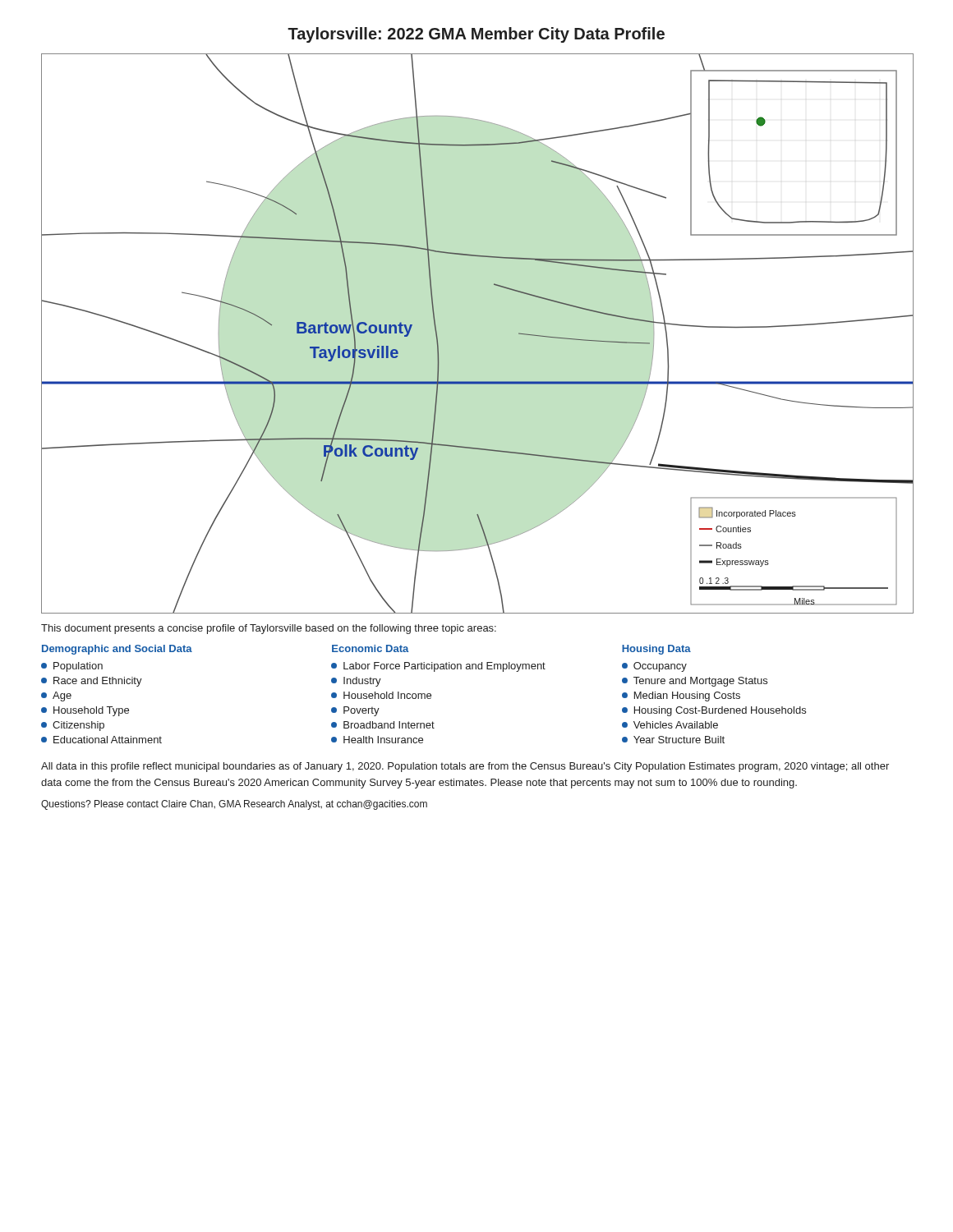Select the list item that says "Housing Cost-Burdened Households"
The image size is (953, 1232).
[714, 710]
